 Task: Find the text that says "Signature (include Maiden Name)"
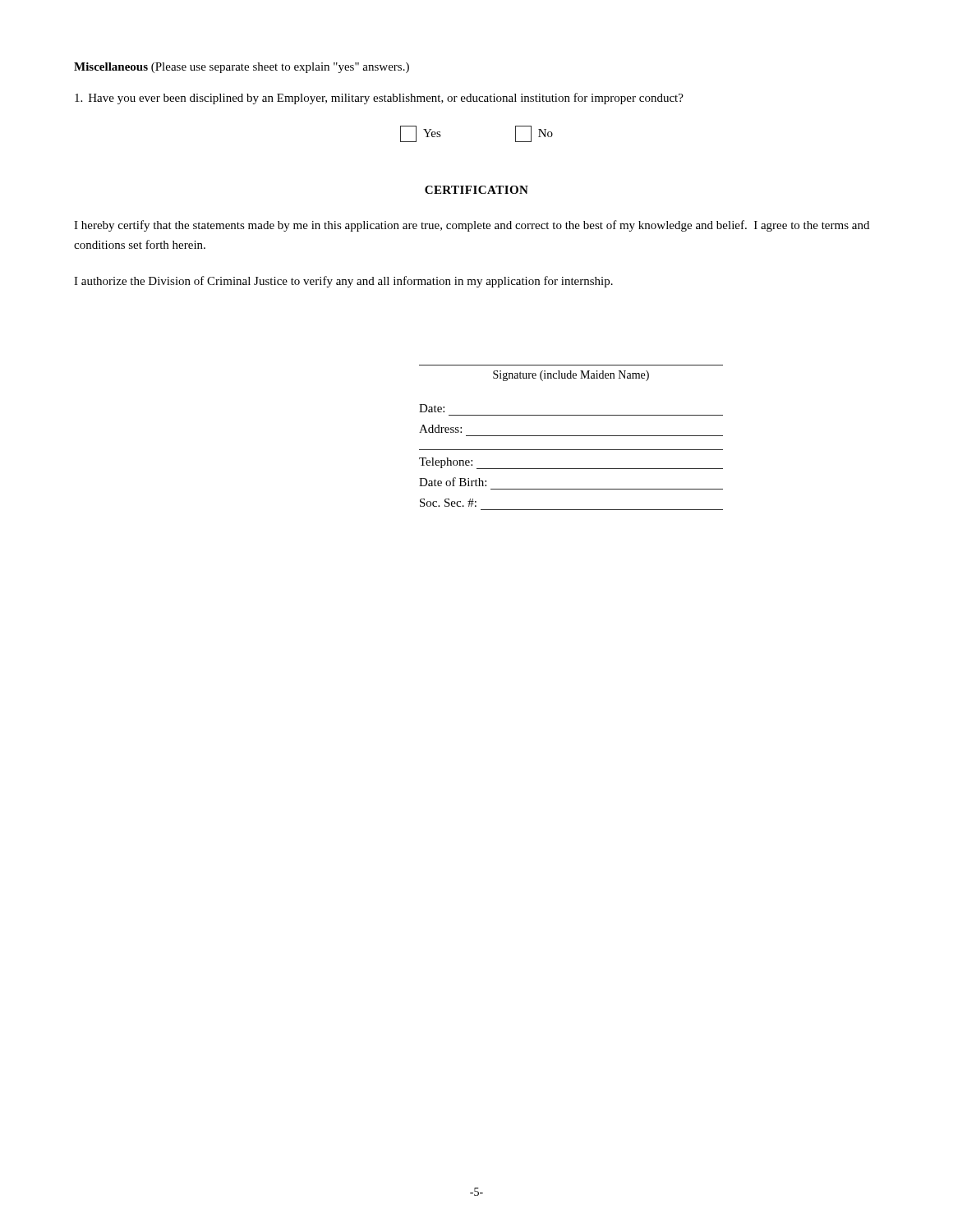571,375
